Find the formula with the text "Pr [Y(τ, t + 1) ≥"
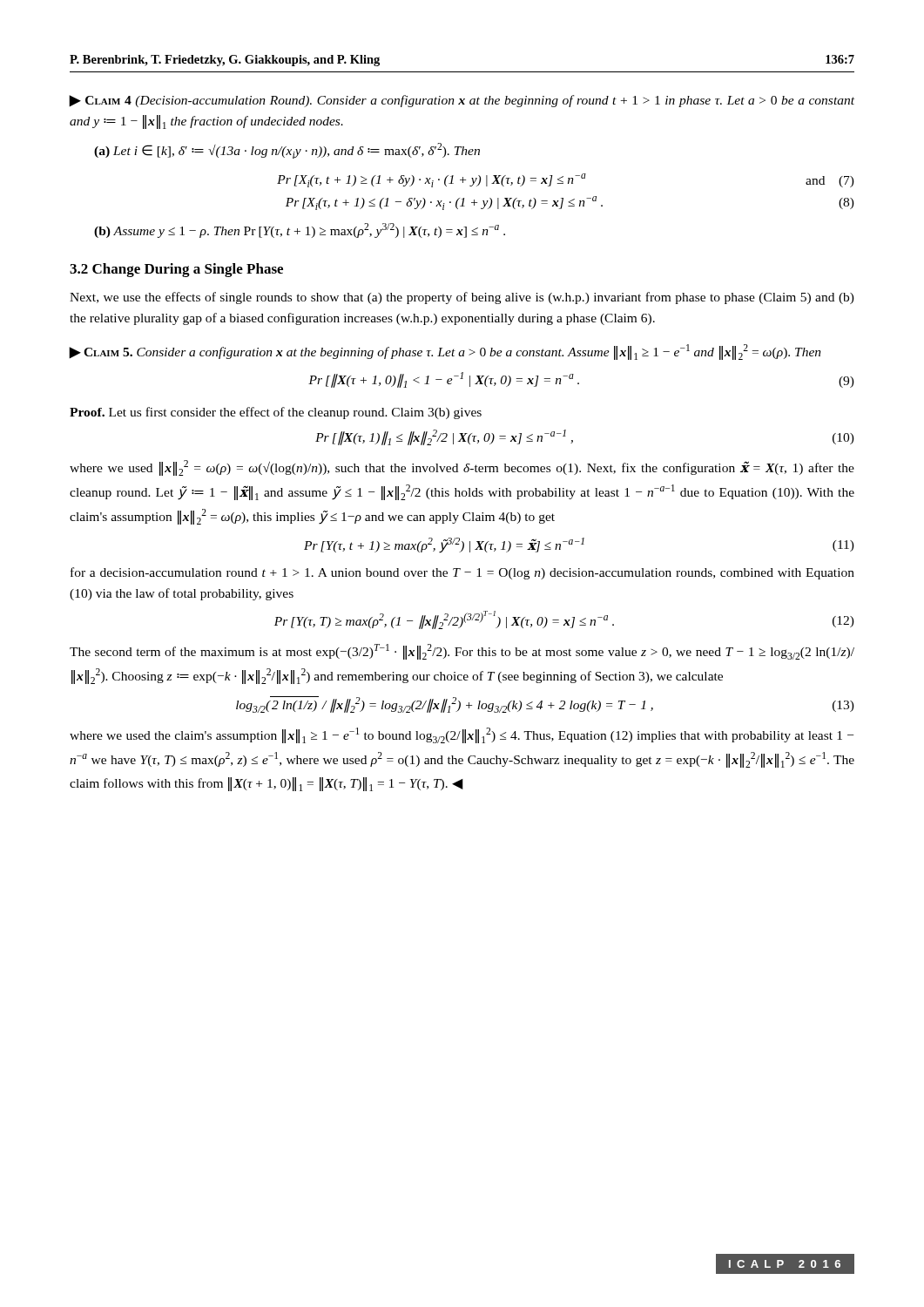Screen dimensions: 1307x924 click(462, 544)
